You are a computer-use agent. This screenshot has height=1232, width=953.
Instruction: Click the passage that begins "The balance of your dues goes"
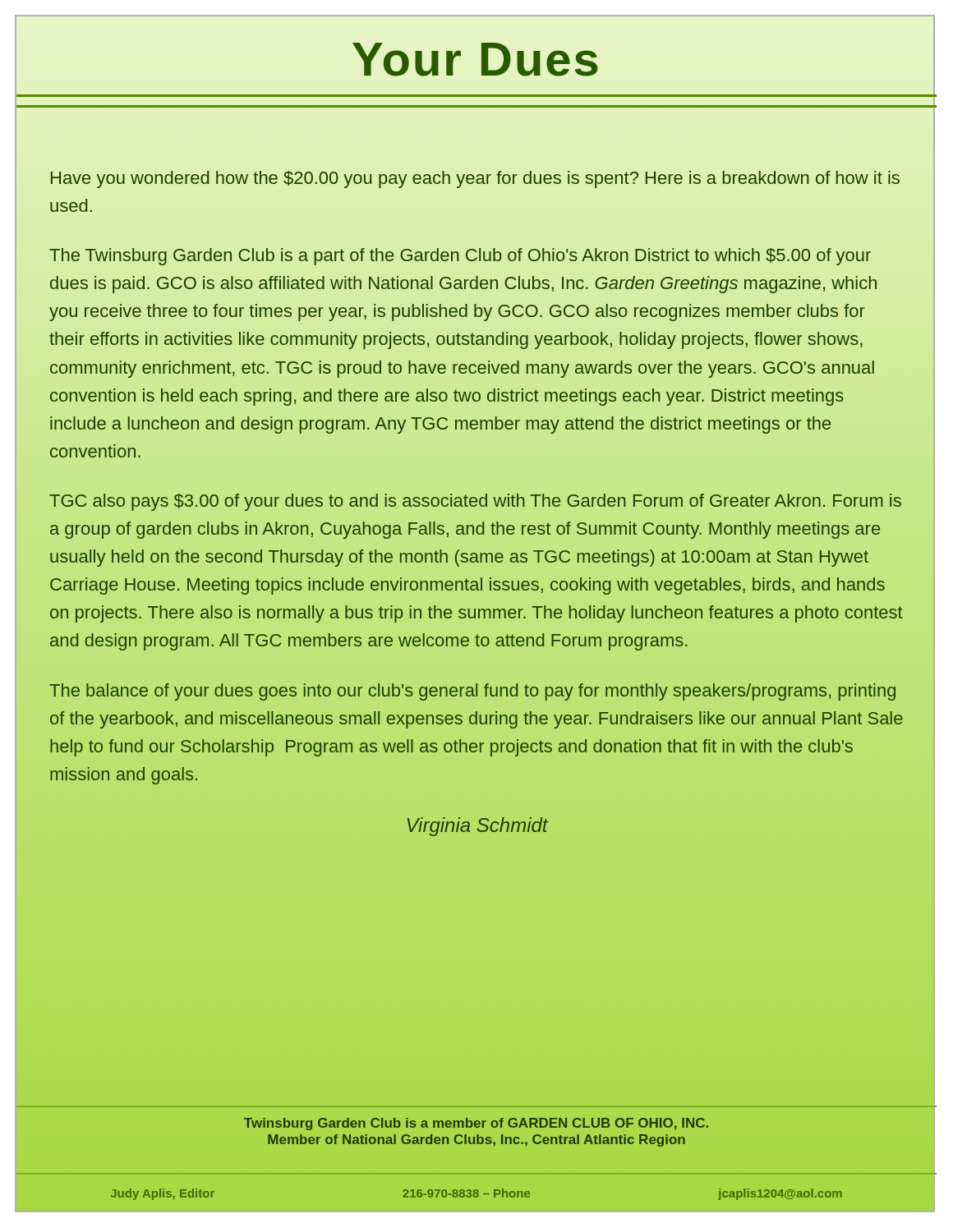pyautogui.click(x=476, y=732)
